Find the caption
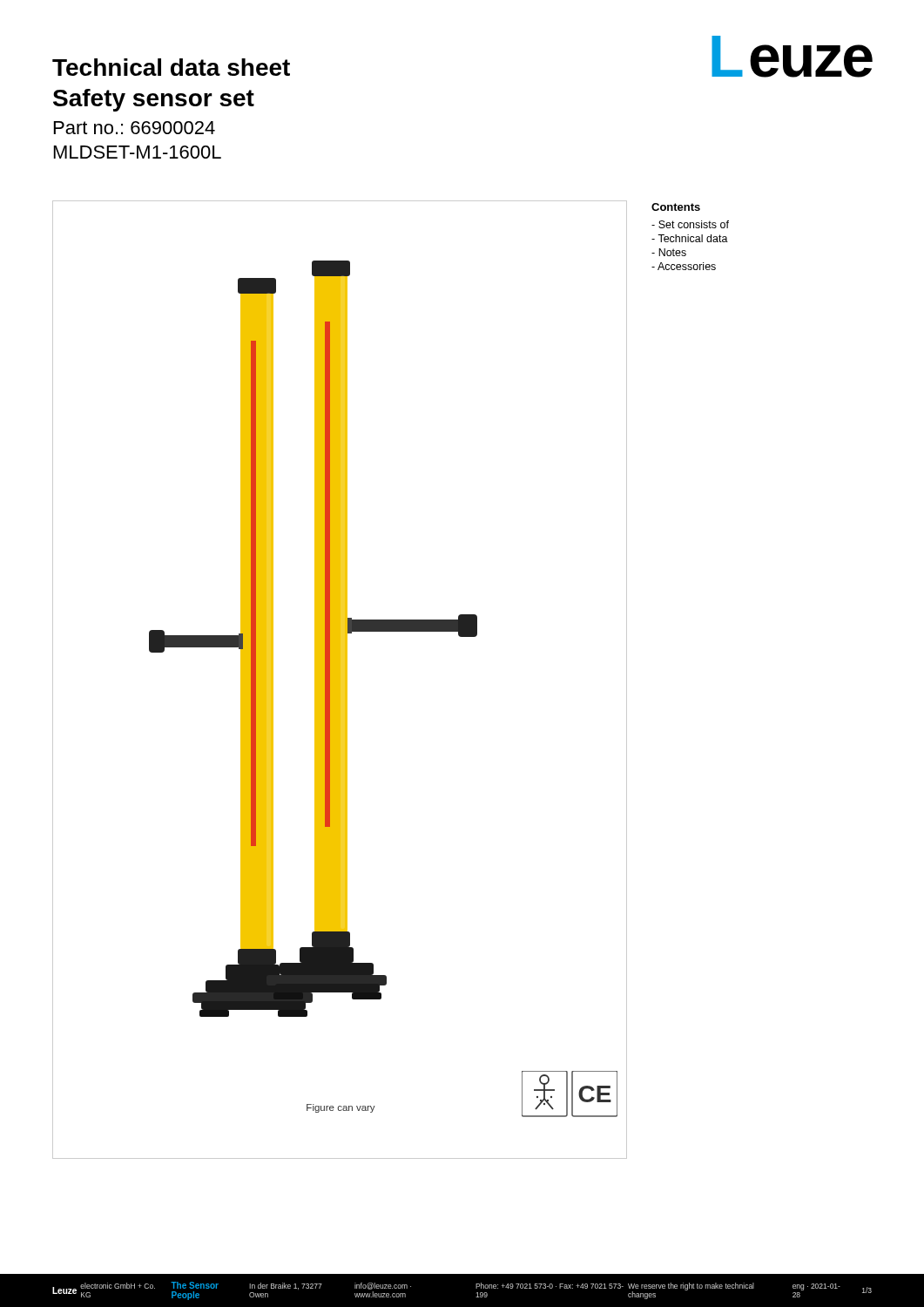924x1307 pixels. pos(341,1107)
